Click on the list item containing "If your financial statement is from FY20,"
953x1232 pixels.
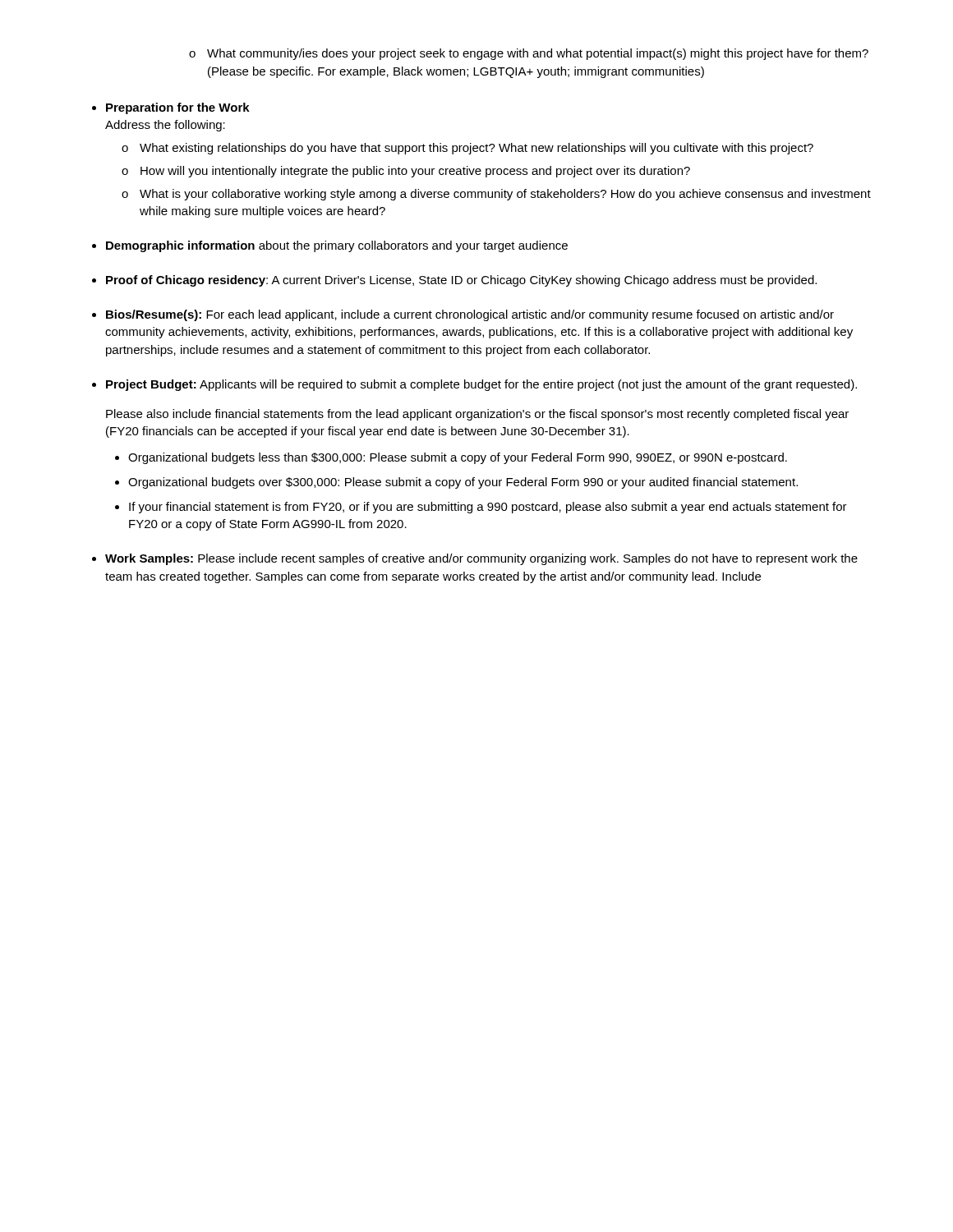[x=487, y=515]
